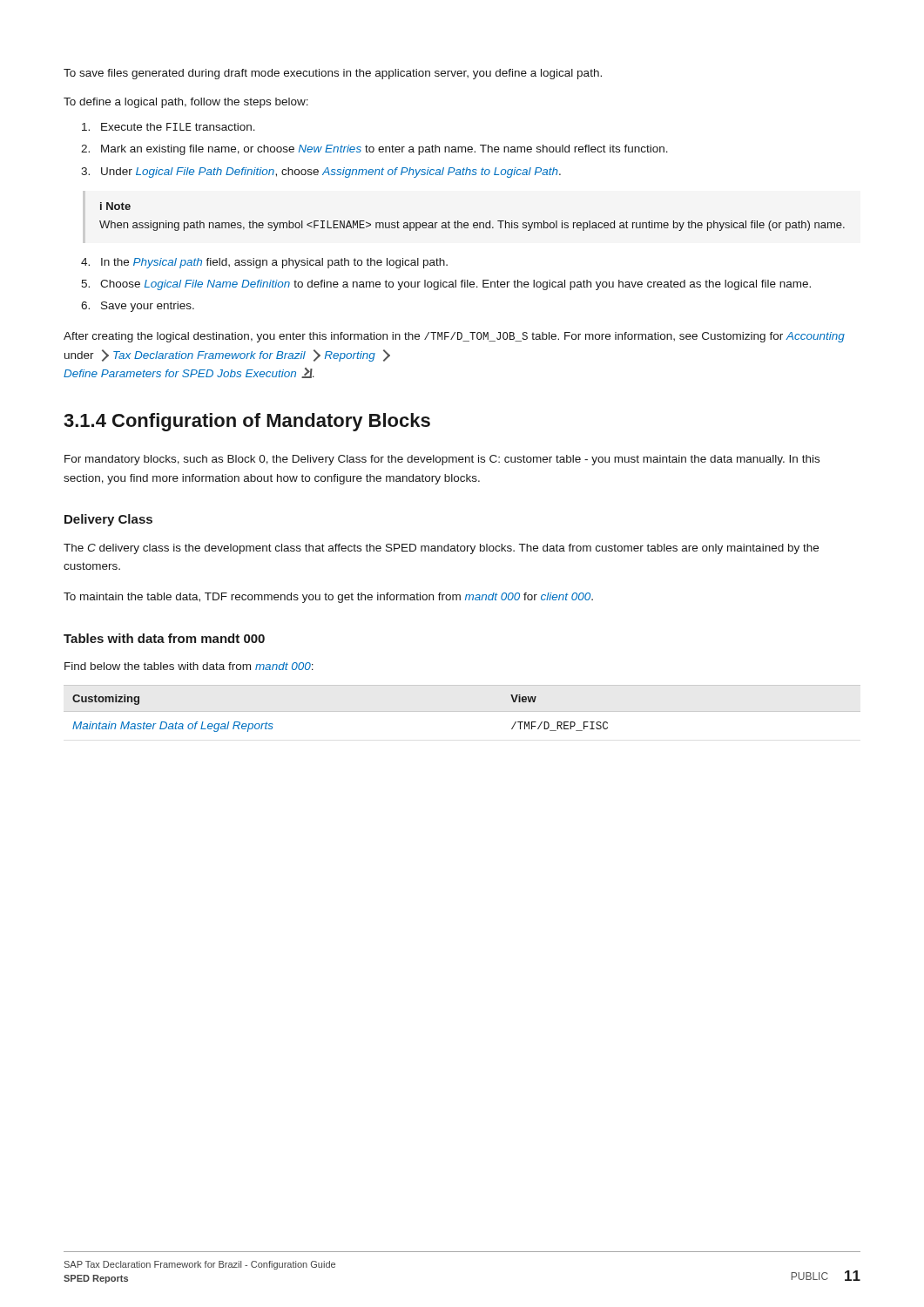Click on the passage starting "Find below the tables with data from"
Screen dimensions: 1307x924
pyautogui.click(x=189, y=666)
